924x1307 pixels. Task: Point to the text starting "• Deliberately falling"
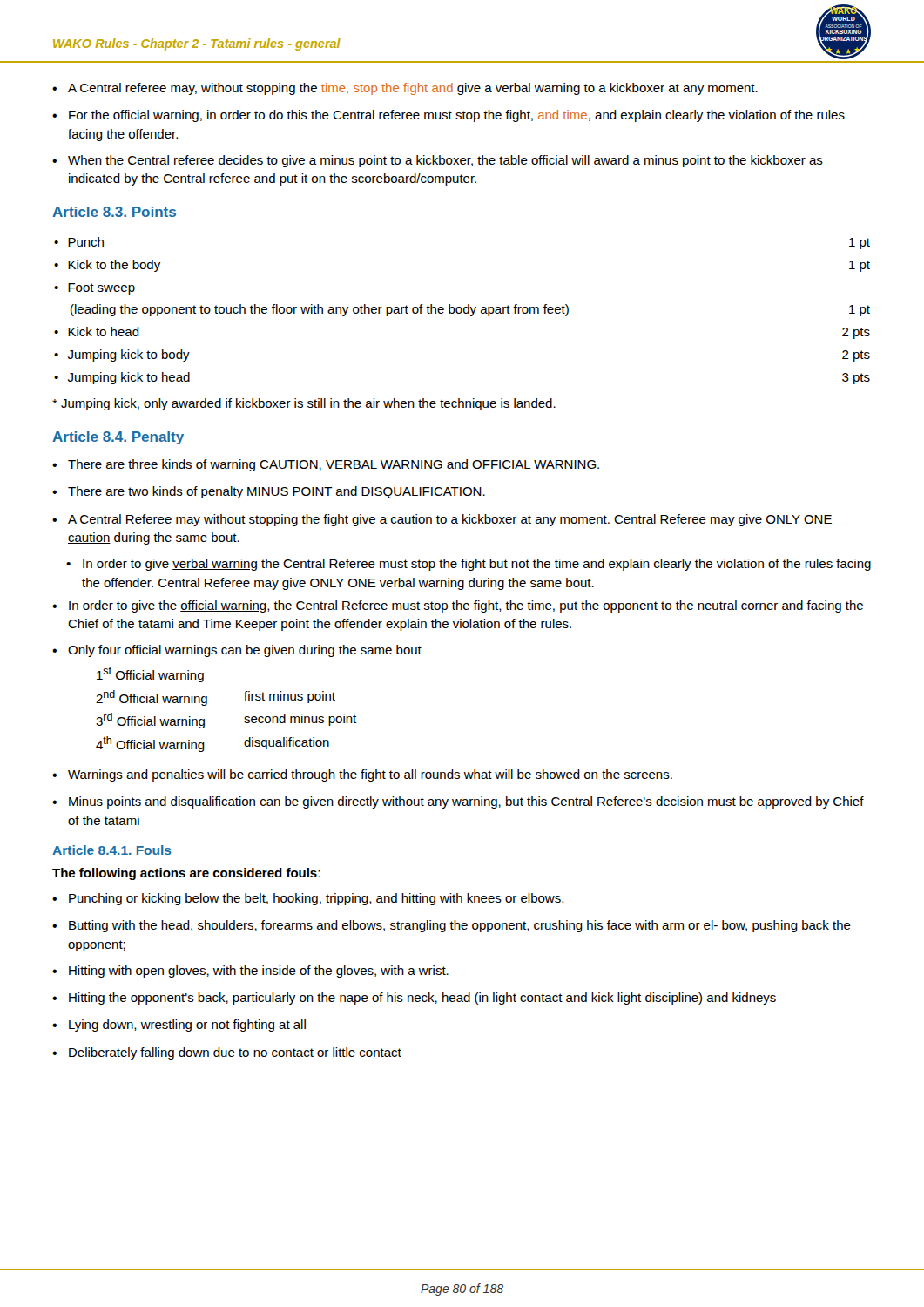pos(227,1053)
